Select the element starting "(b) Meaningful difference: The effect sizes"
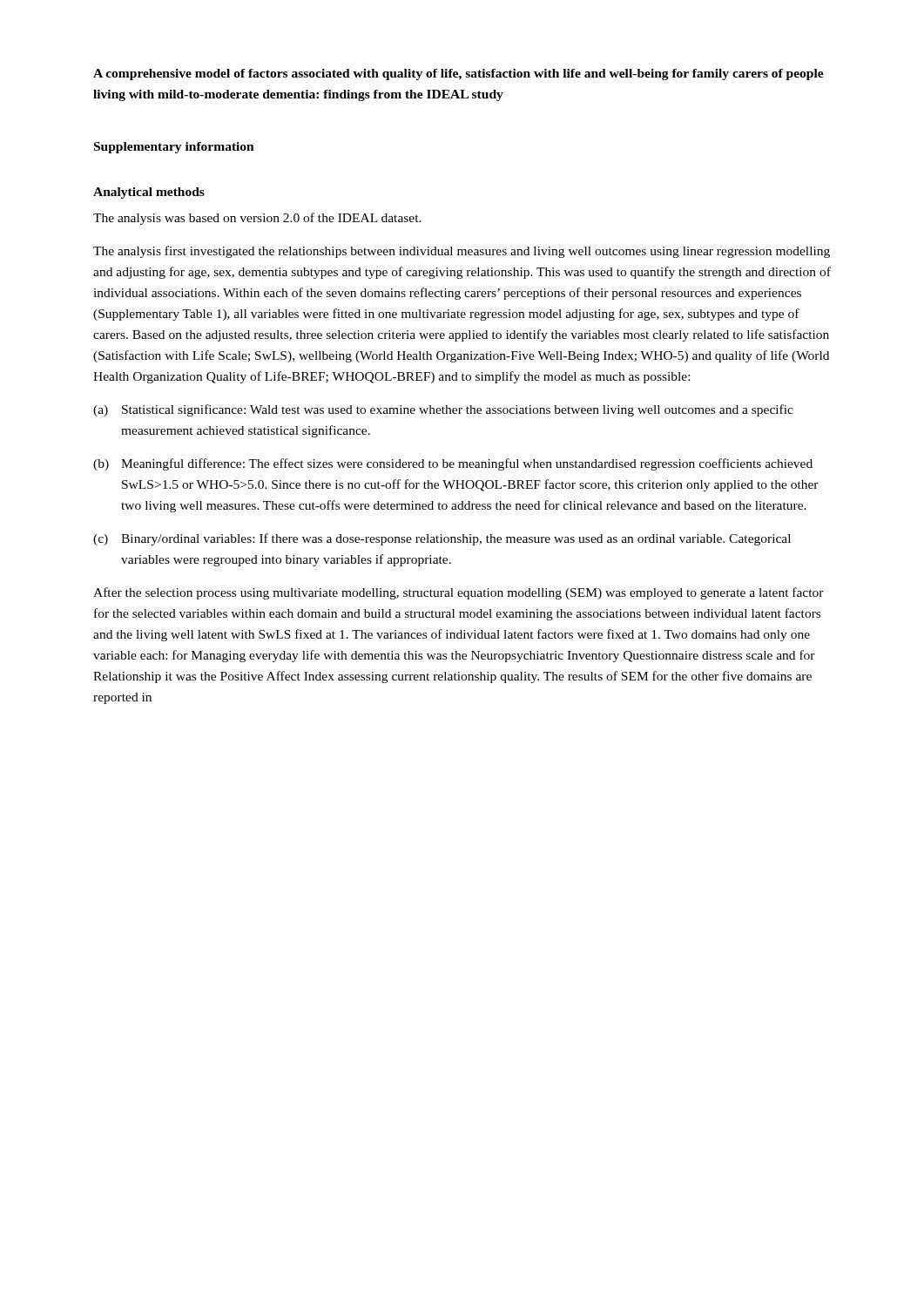The height and width of the screenshot is (1307, 924). coord(462,485)
